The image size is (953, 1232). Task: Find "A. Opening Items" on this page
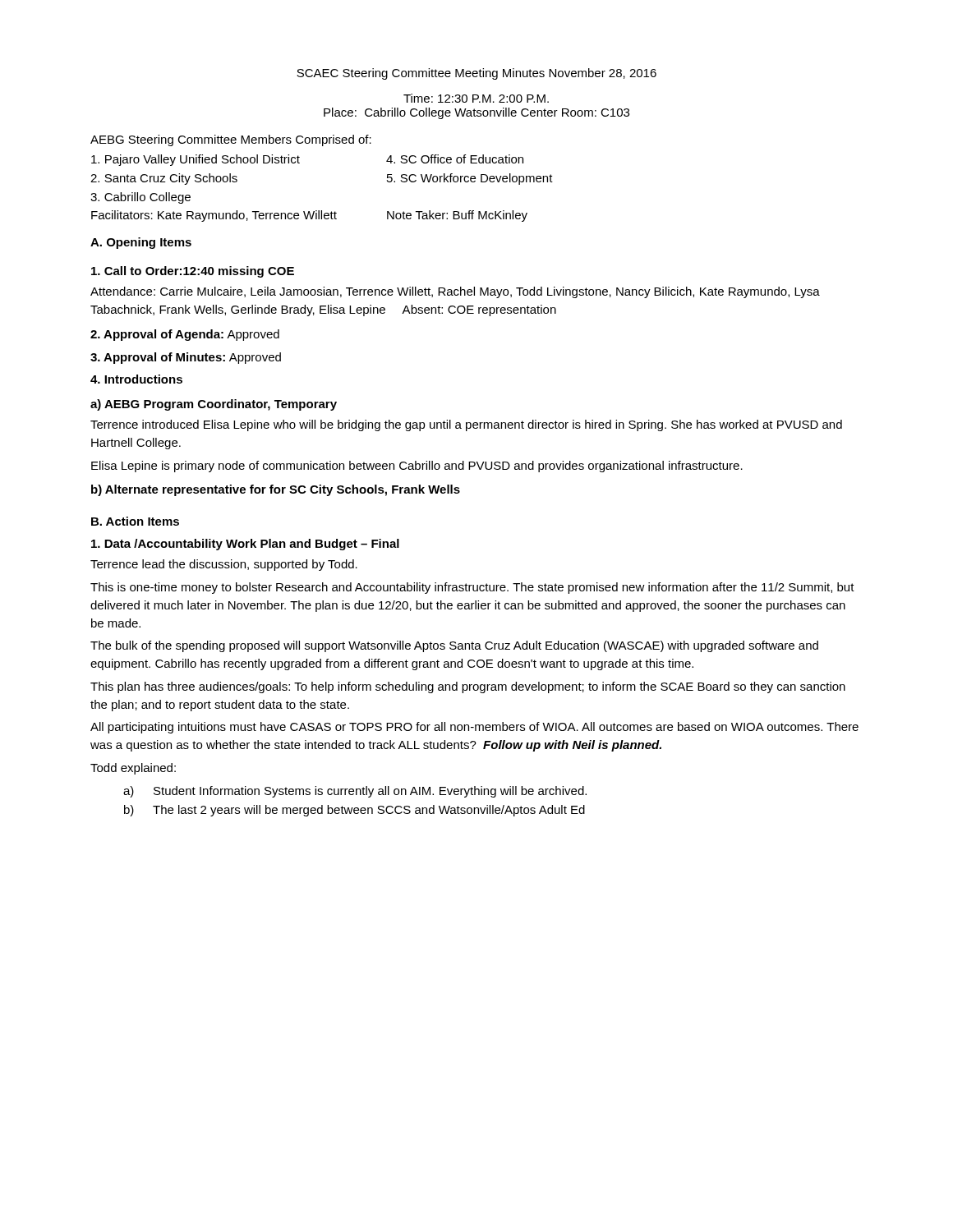click(x=141, y=242)
